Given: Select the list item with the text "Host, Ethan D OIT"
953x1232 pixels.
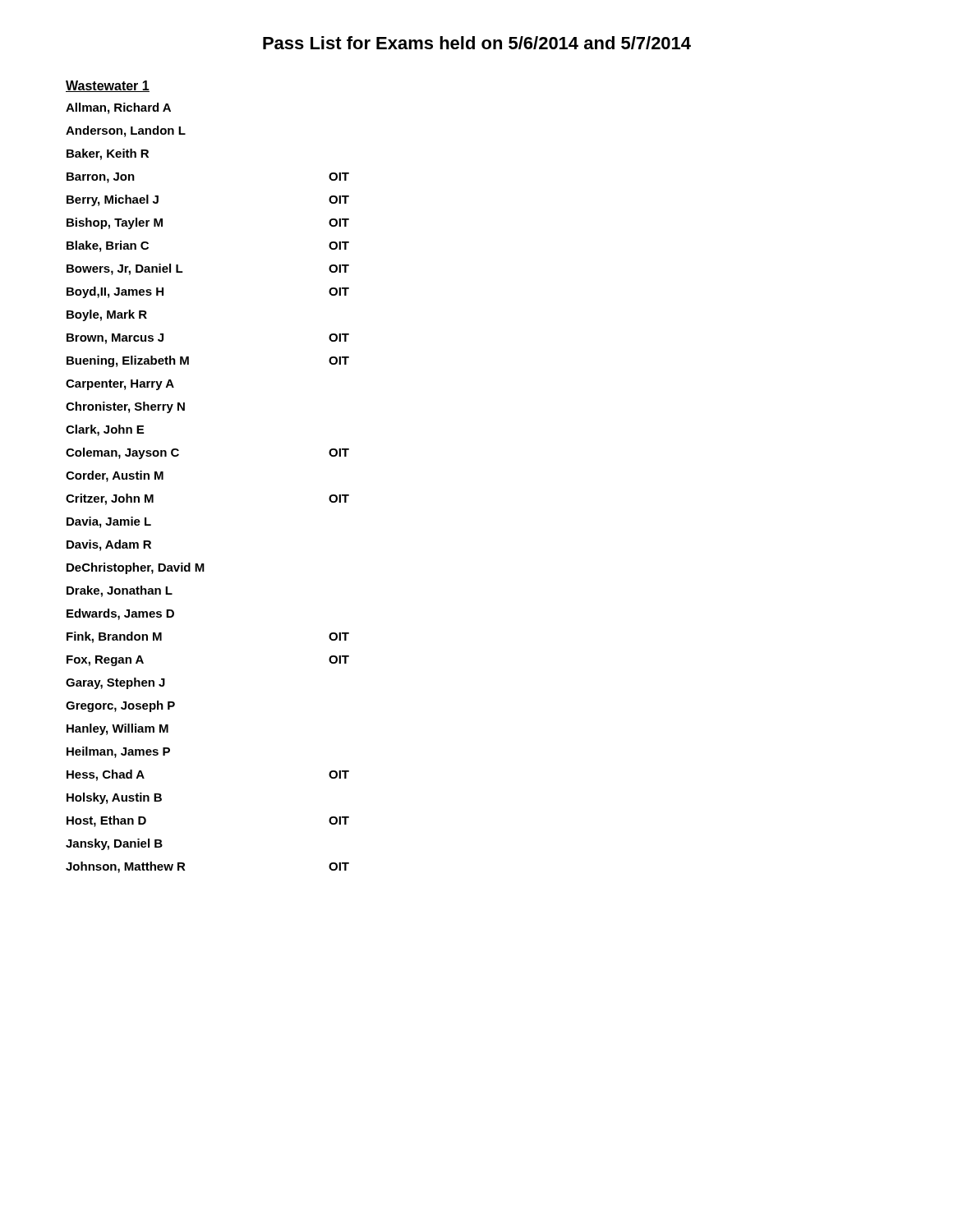Looking at the screenshot, I should pos(104,821).
